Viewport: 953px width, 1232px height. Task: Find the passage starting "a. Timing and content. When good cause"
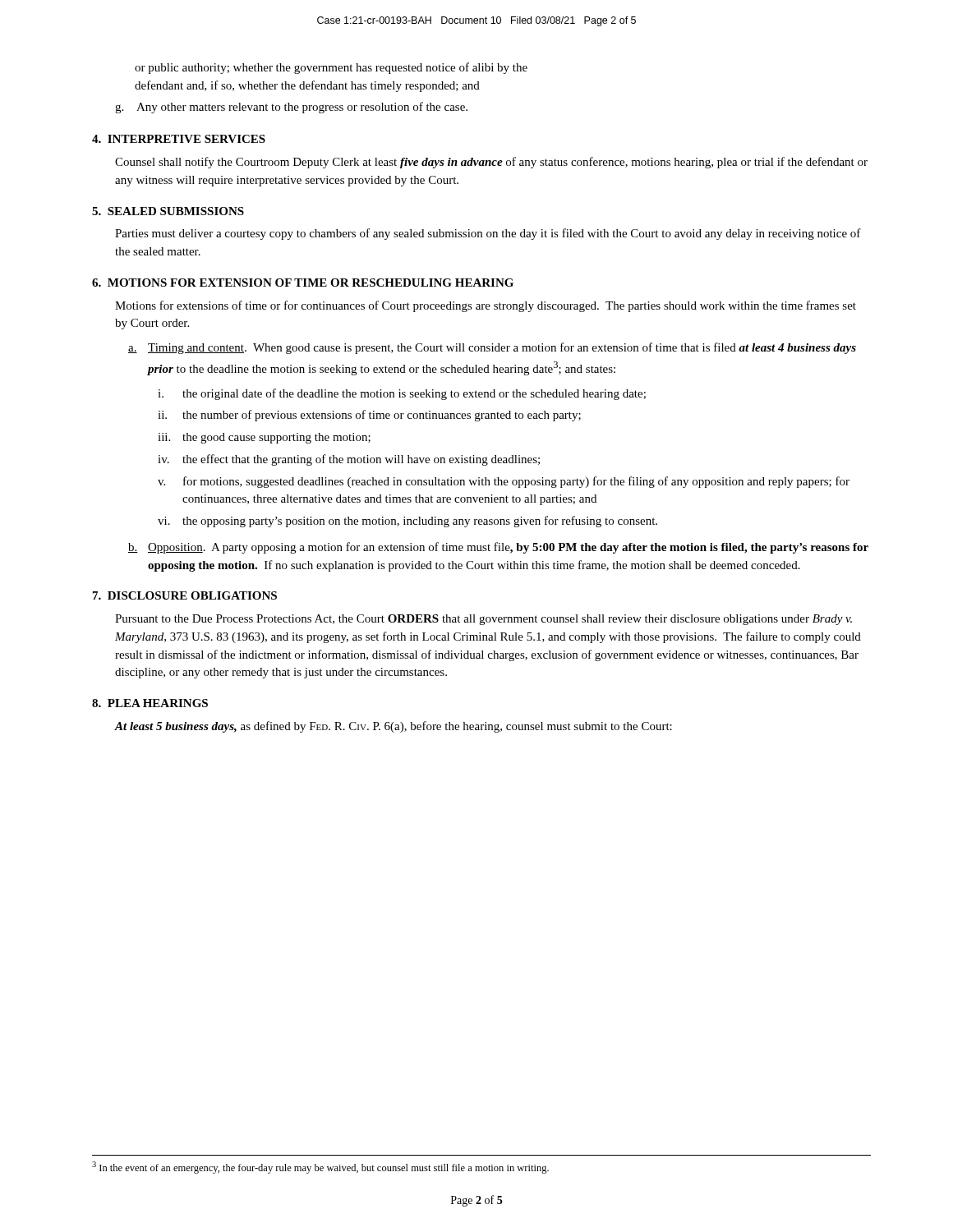(x=500, y=359)
